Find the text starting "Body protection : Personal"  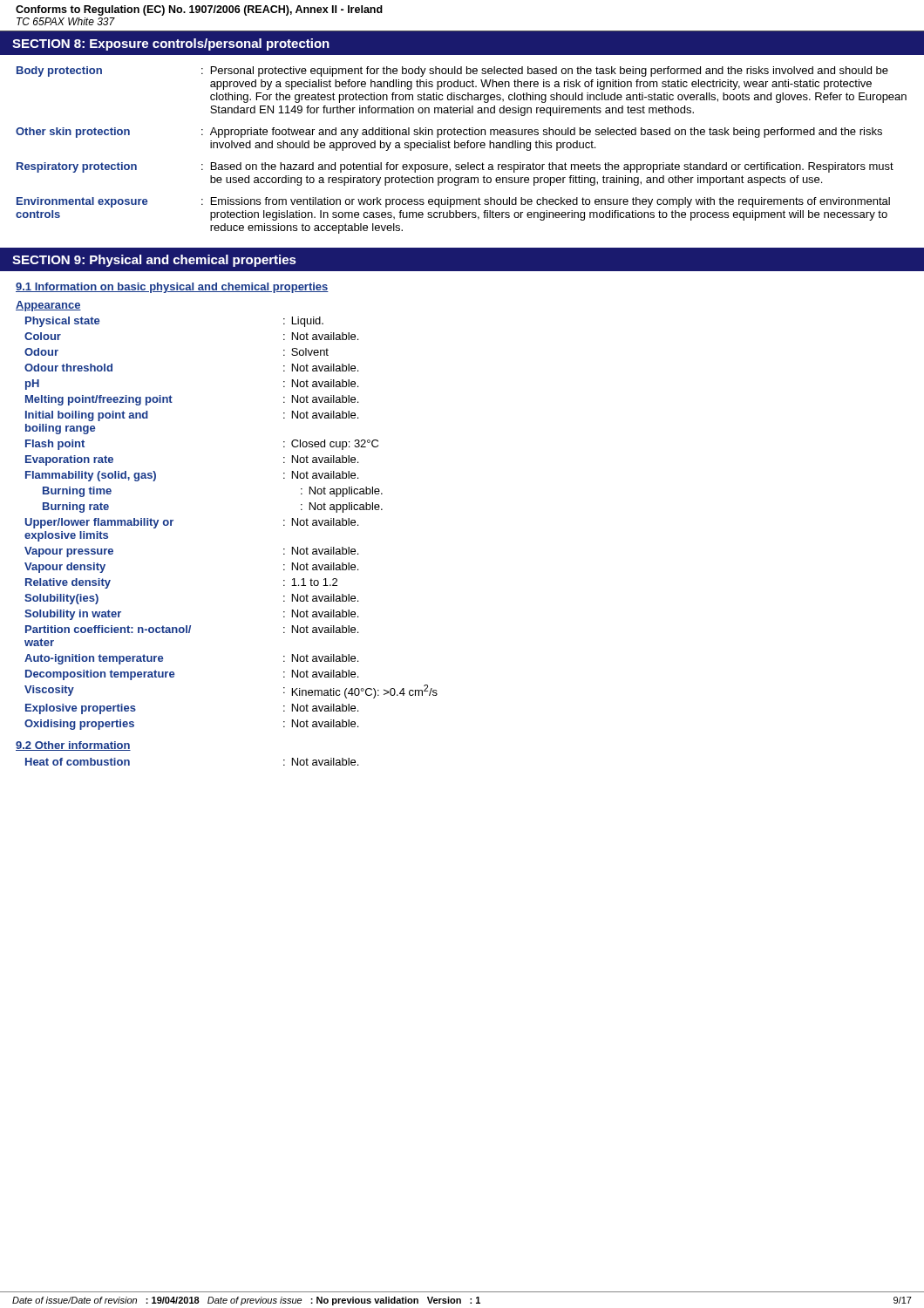pos(462,90)
